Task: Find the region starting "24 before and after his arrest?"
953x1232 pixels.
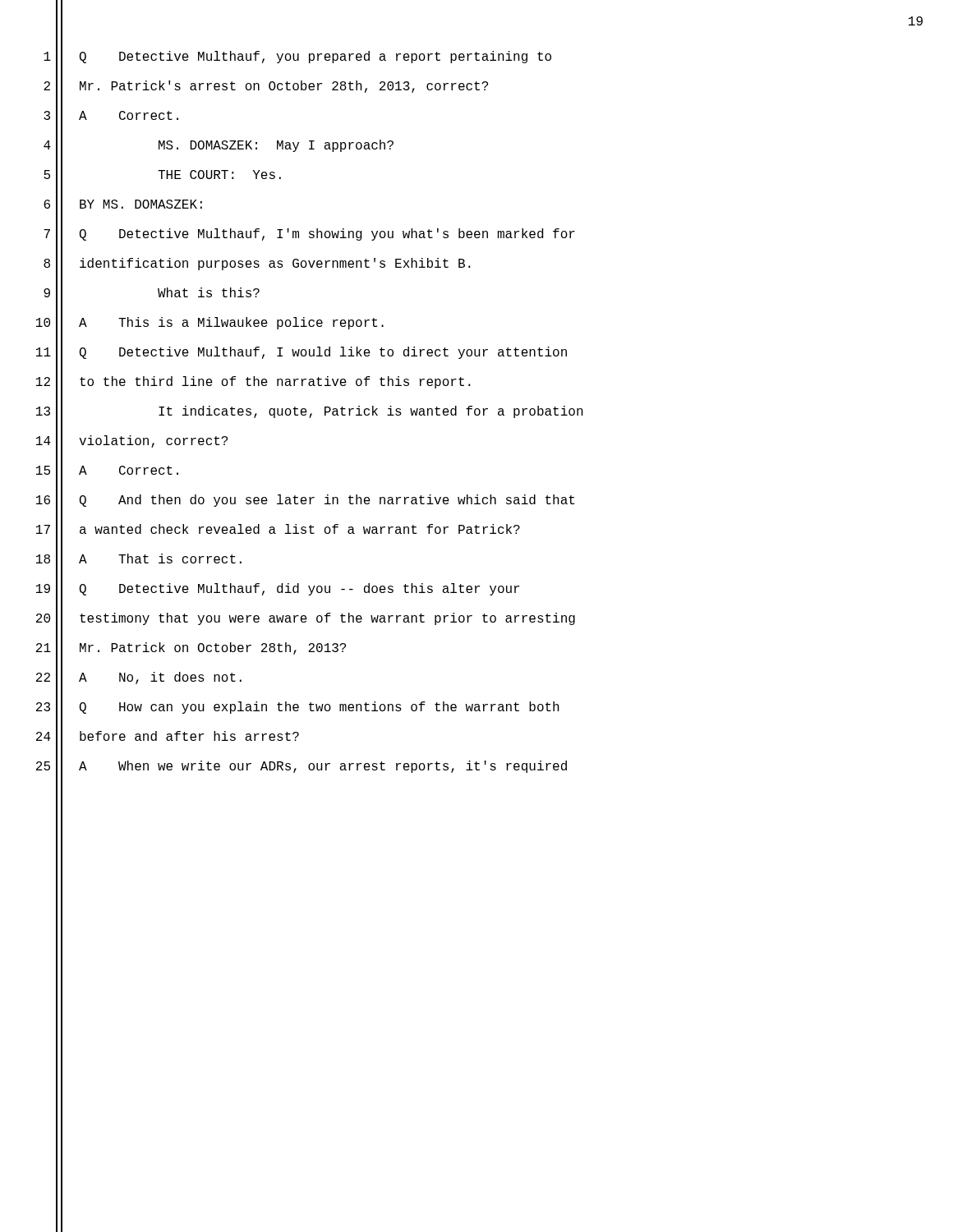Action: click(168, 738)
